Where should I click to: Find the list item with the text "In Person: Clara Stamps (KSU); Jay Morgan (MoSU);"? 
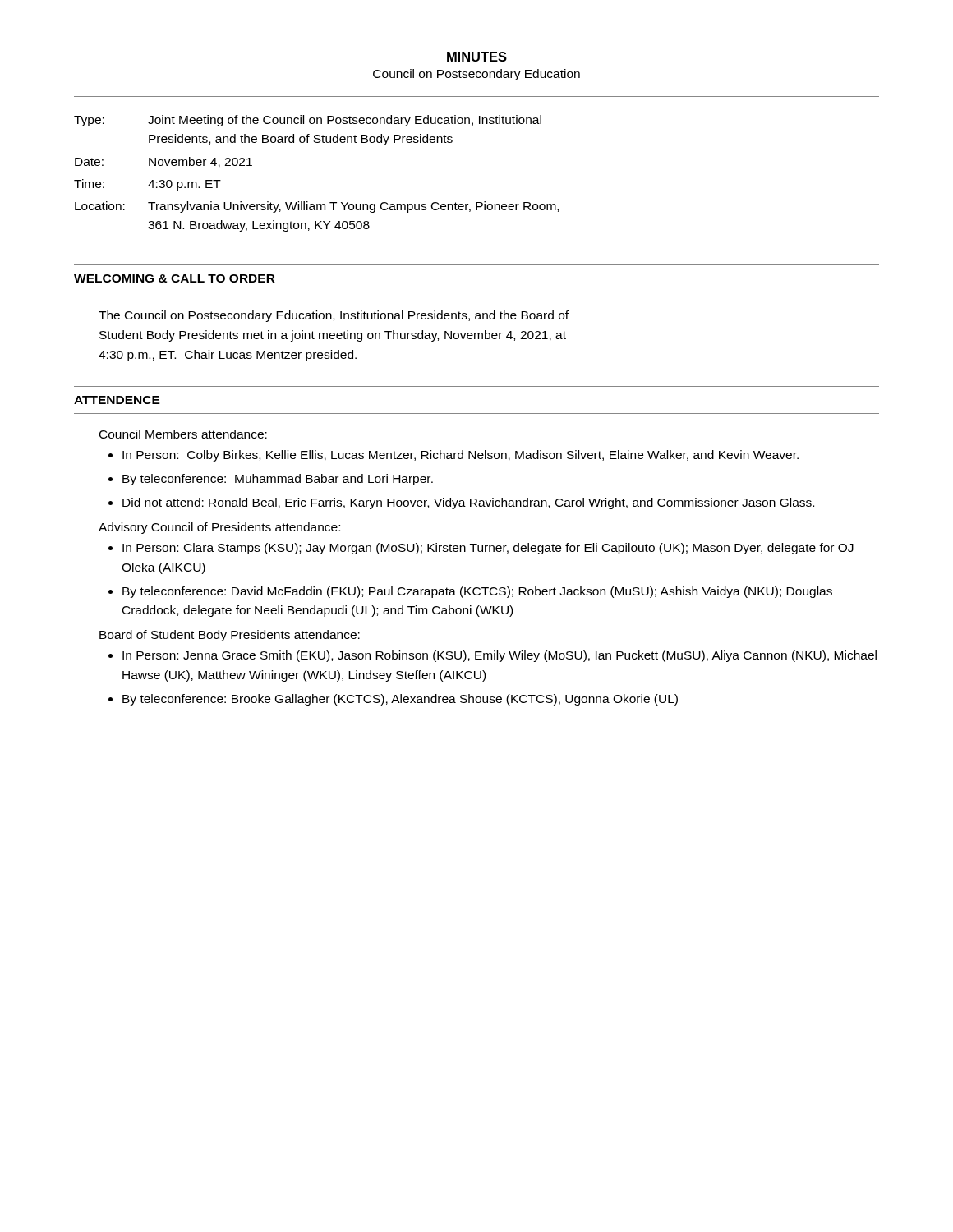tap(488, 557)
